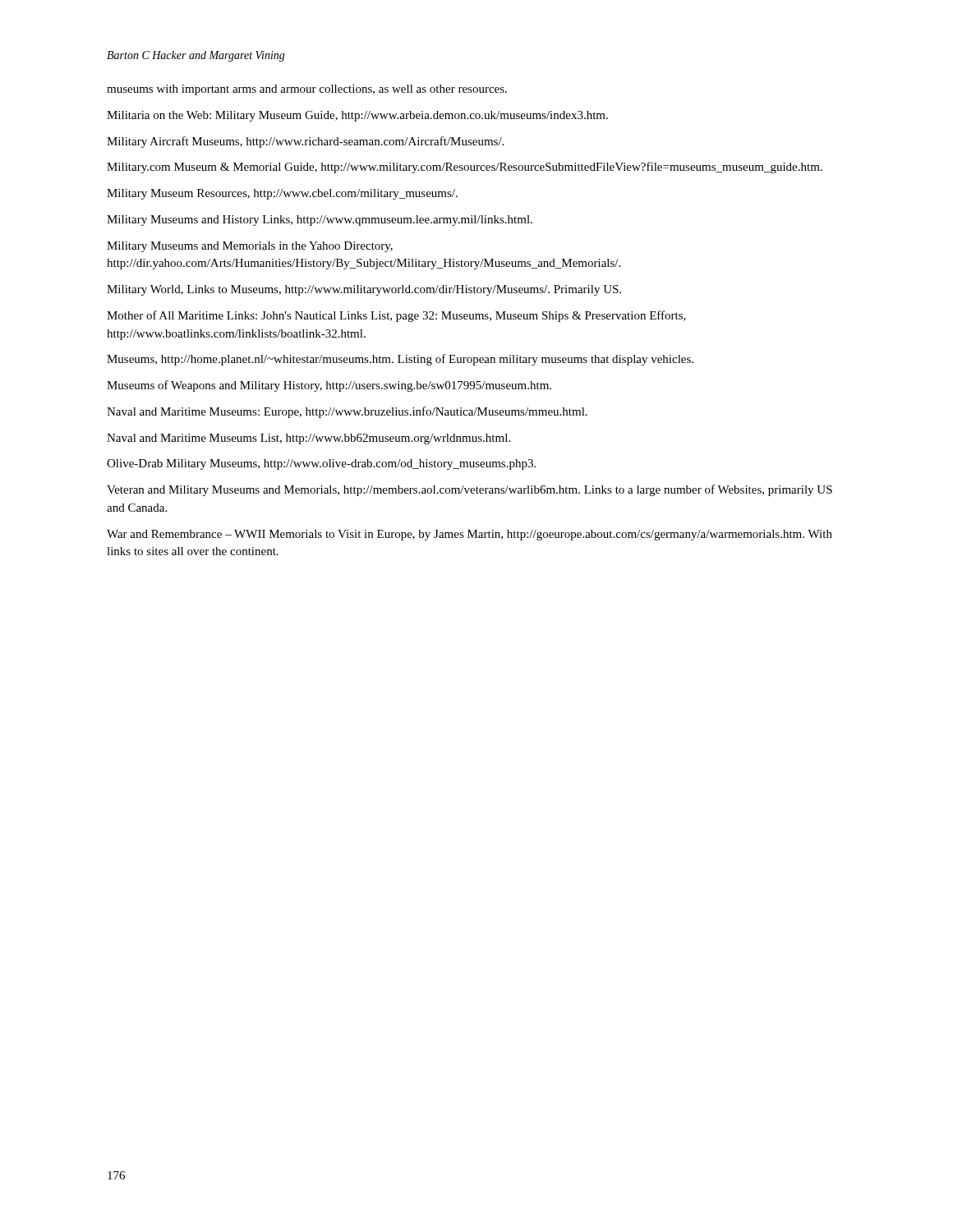
Task: Navigate to the passage starting "Military Museums and History"
Action: pos(320,219)
